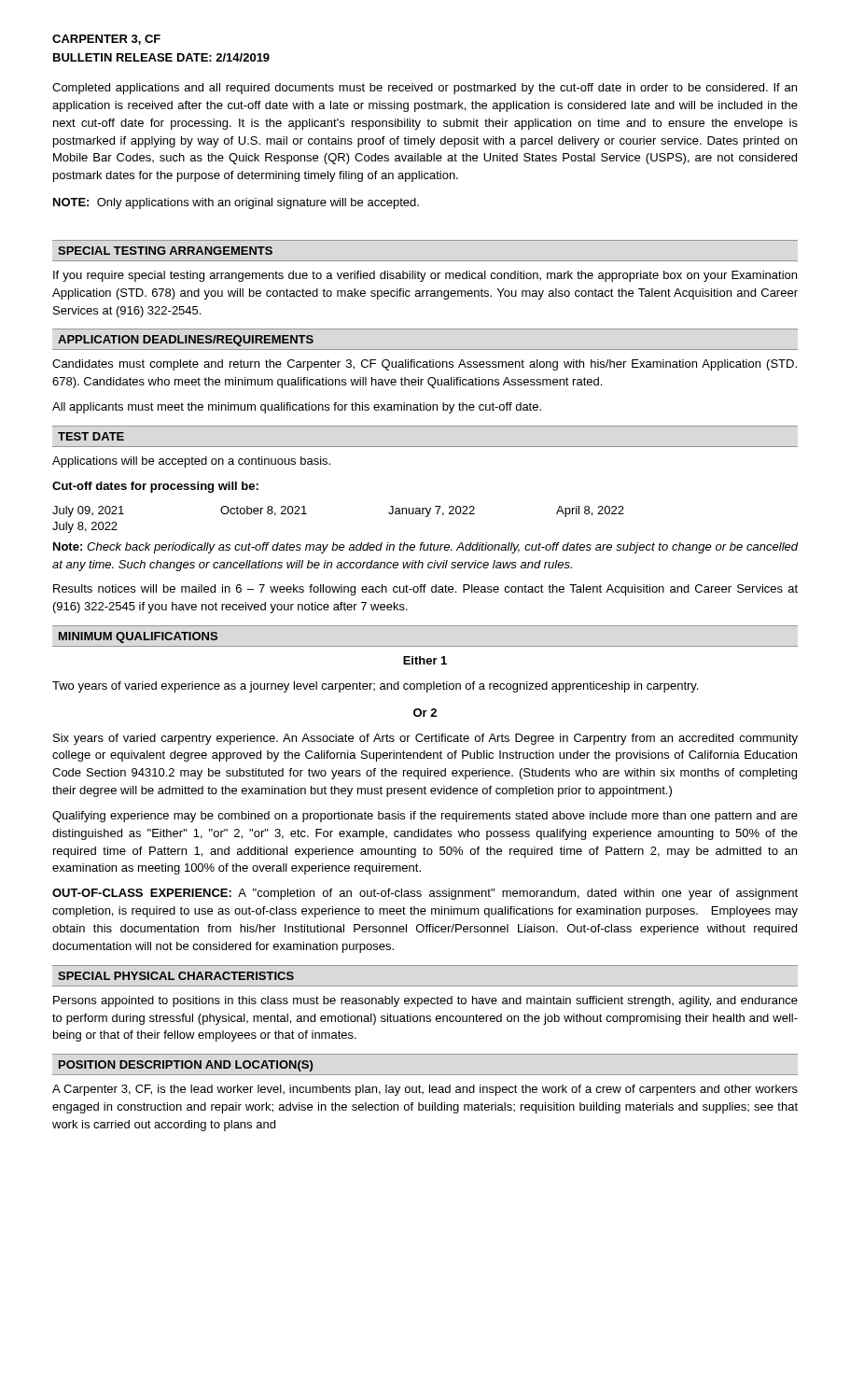This screenshot has width=850, height=1400.
Task: Click on the passage starting "NOTE: Only applications with an original signature"
Action: point(425,203)
